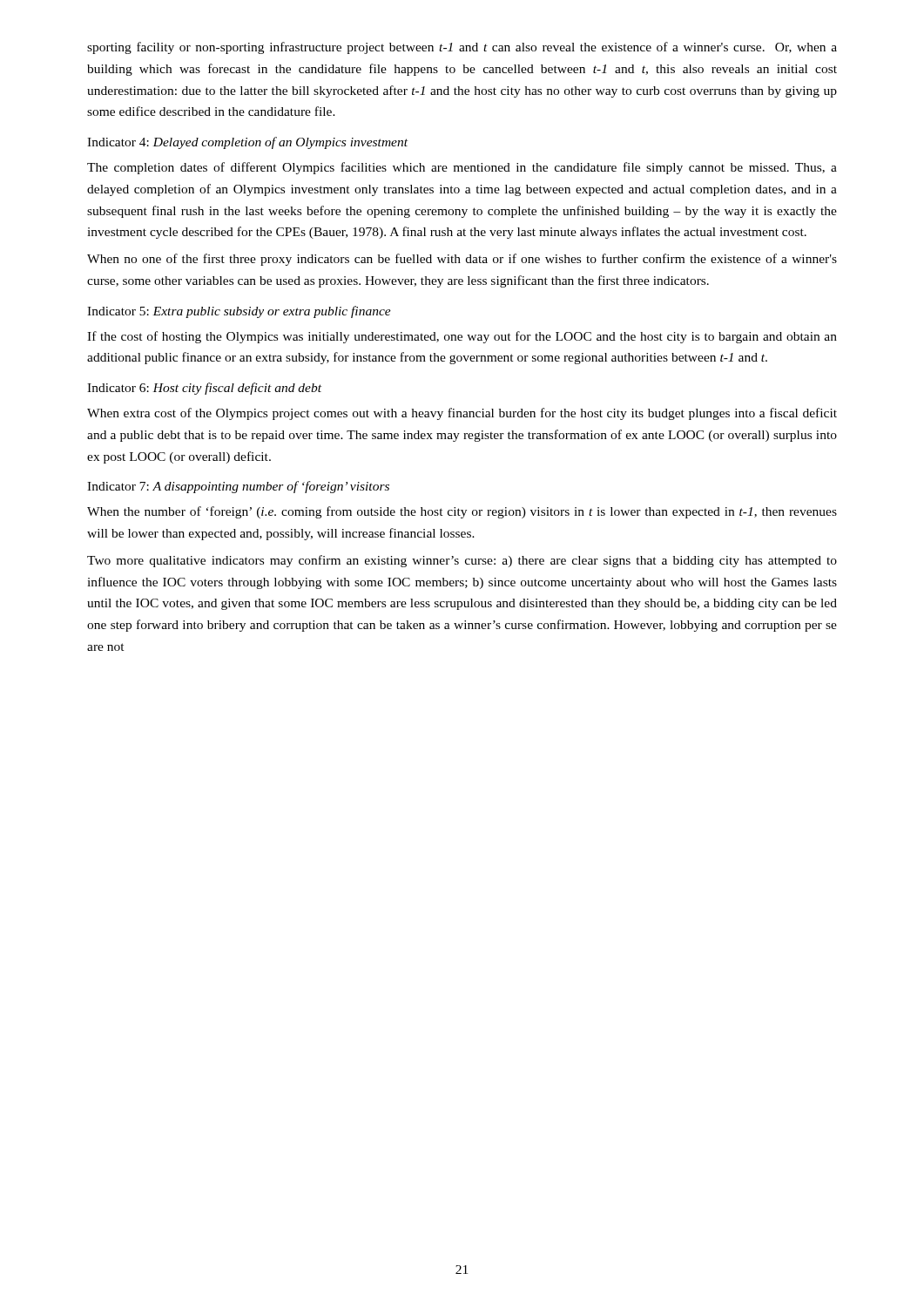Click on the text starting "When the number"

[462, 523]
